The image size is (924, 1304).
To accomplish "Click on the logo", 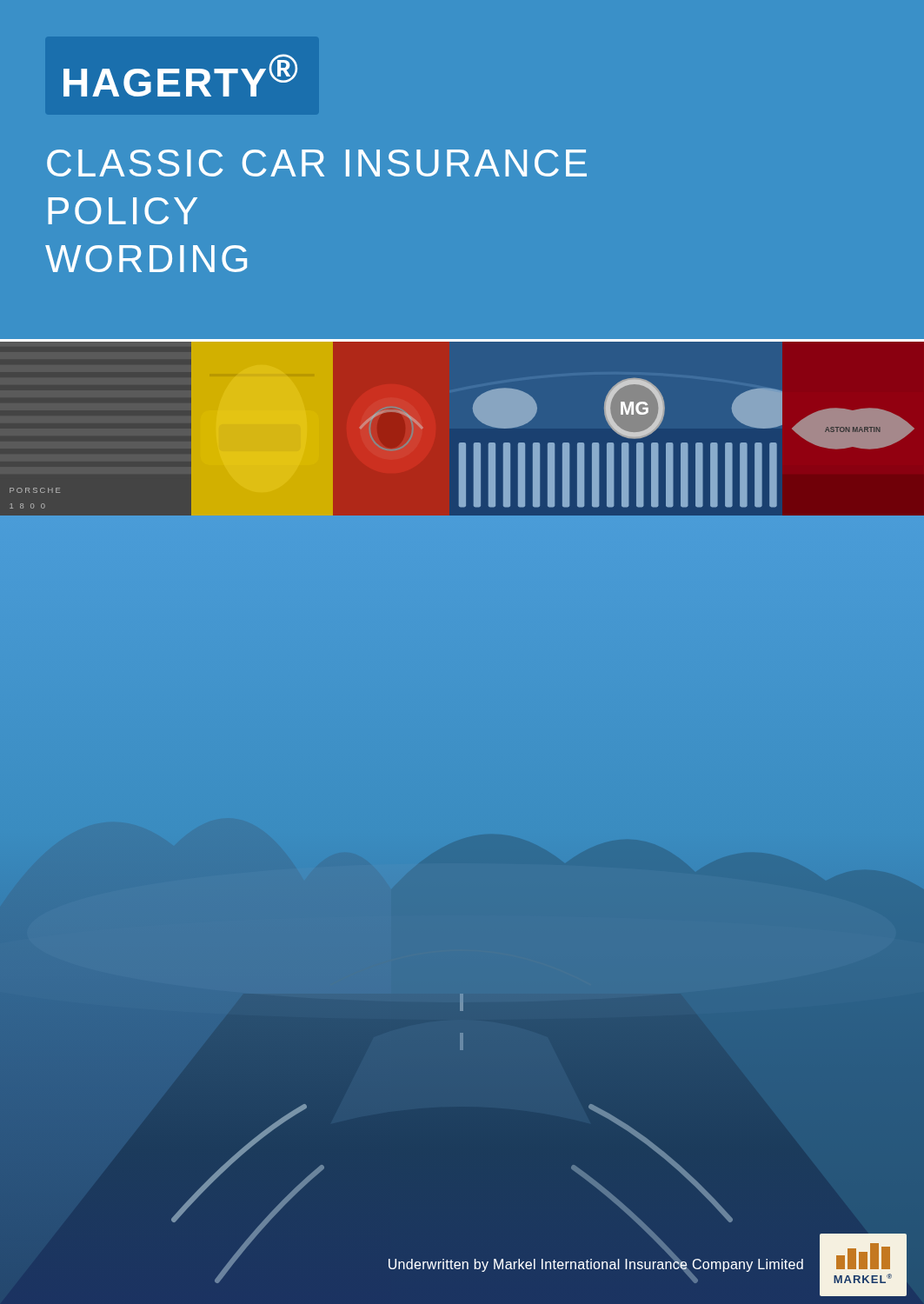I will point(863,1265).
